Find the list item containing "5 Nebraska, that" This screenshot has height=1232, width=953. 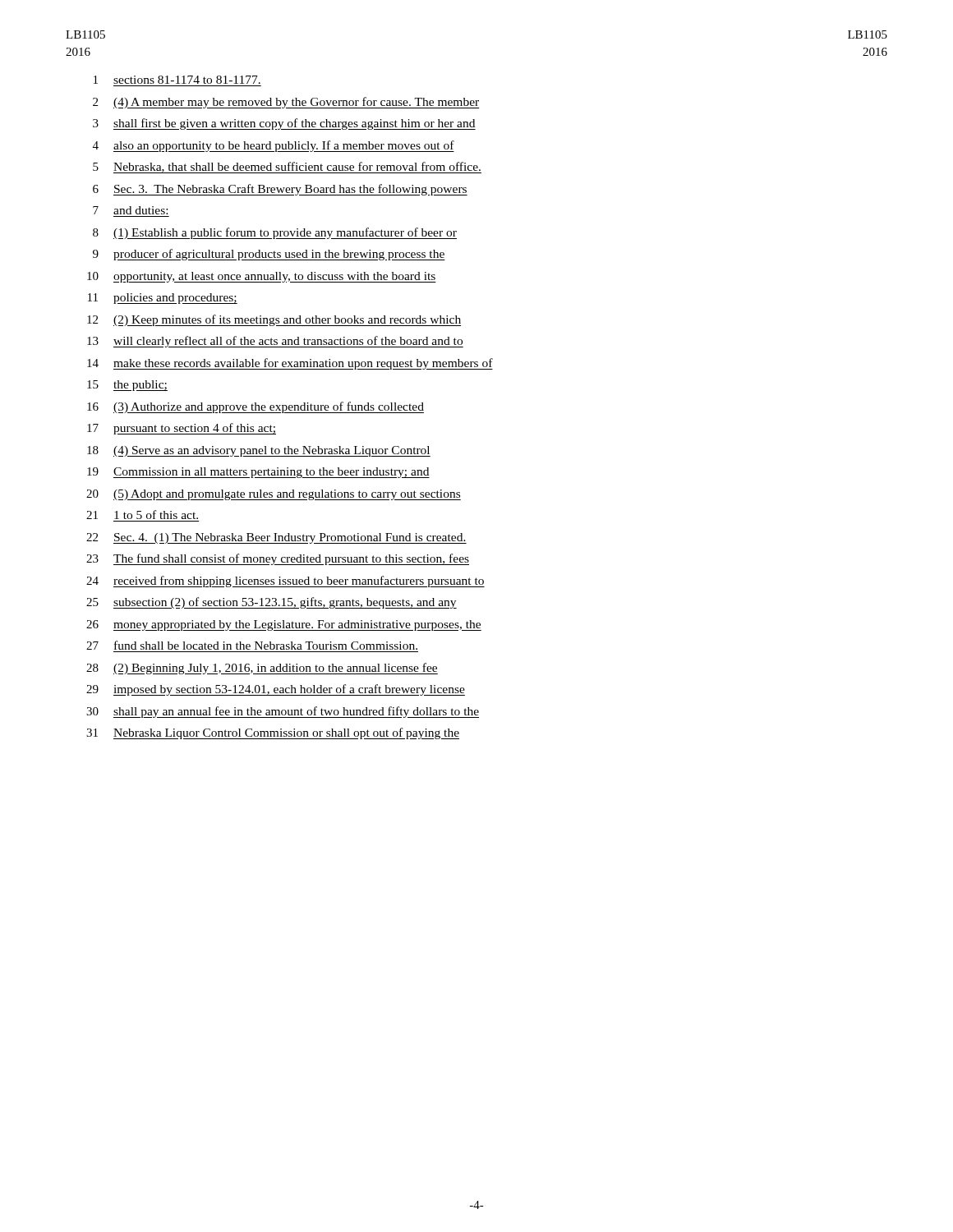pos(476,167)
